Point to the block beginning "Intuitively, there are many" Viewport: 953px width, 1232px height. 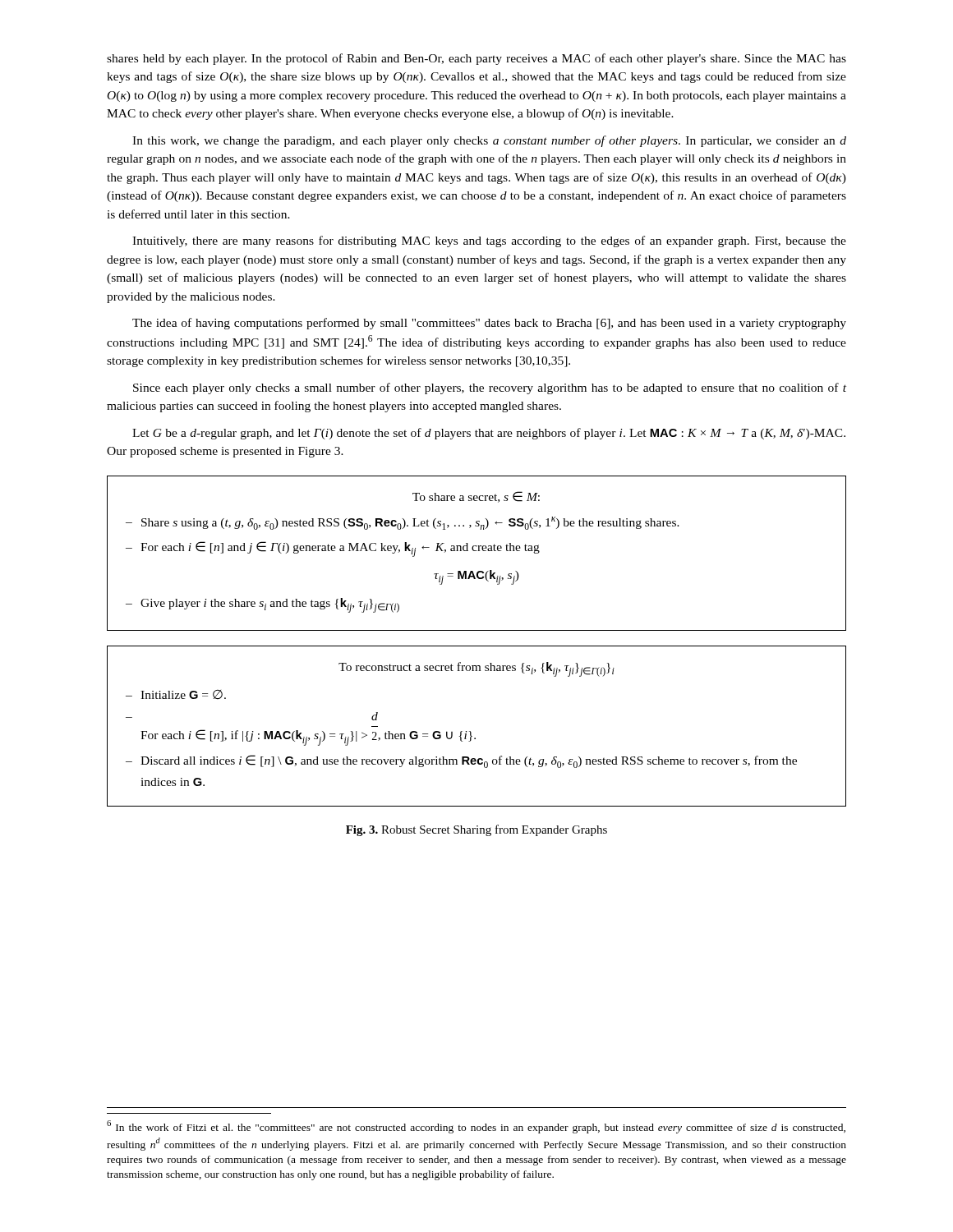[x=476, y=269]
